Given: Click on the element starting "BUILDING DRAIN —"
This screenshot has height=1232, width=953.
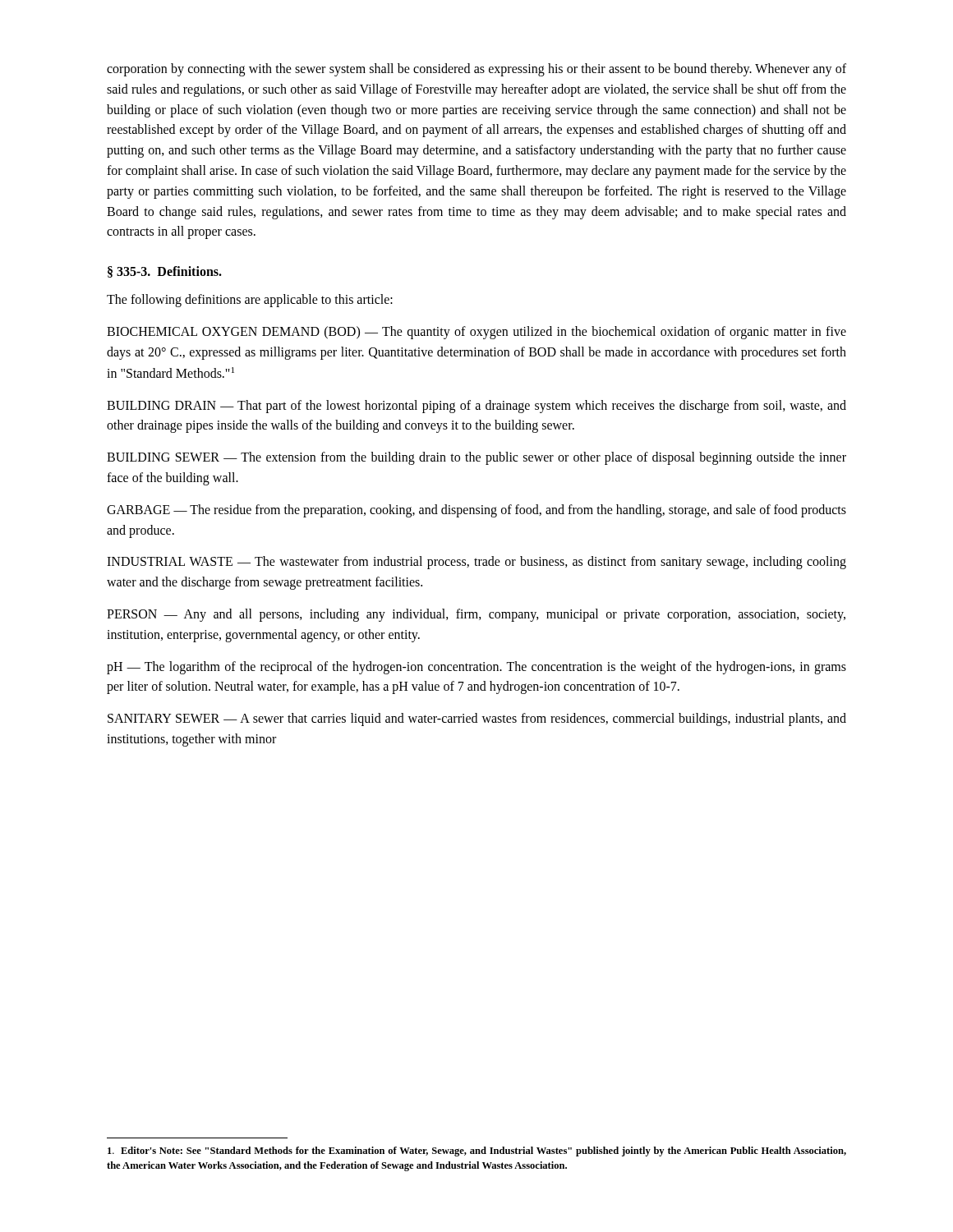Looking at the screenshot, I should [476, 415].
